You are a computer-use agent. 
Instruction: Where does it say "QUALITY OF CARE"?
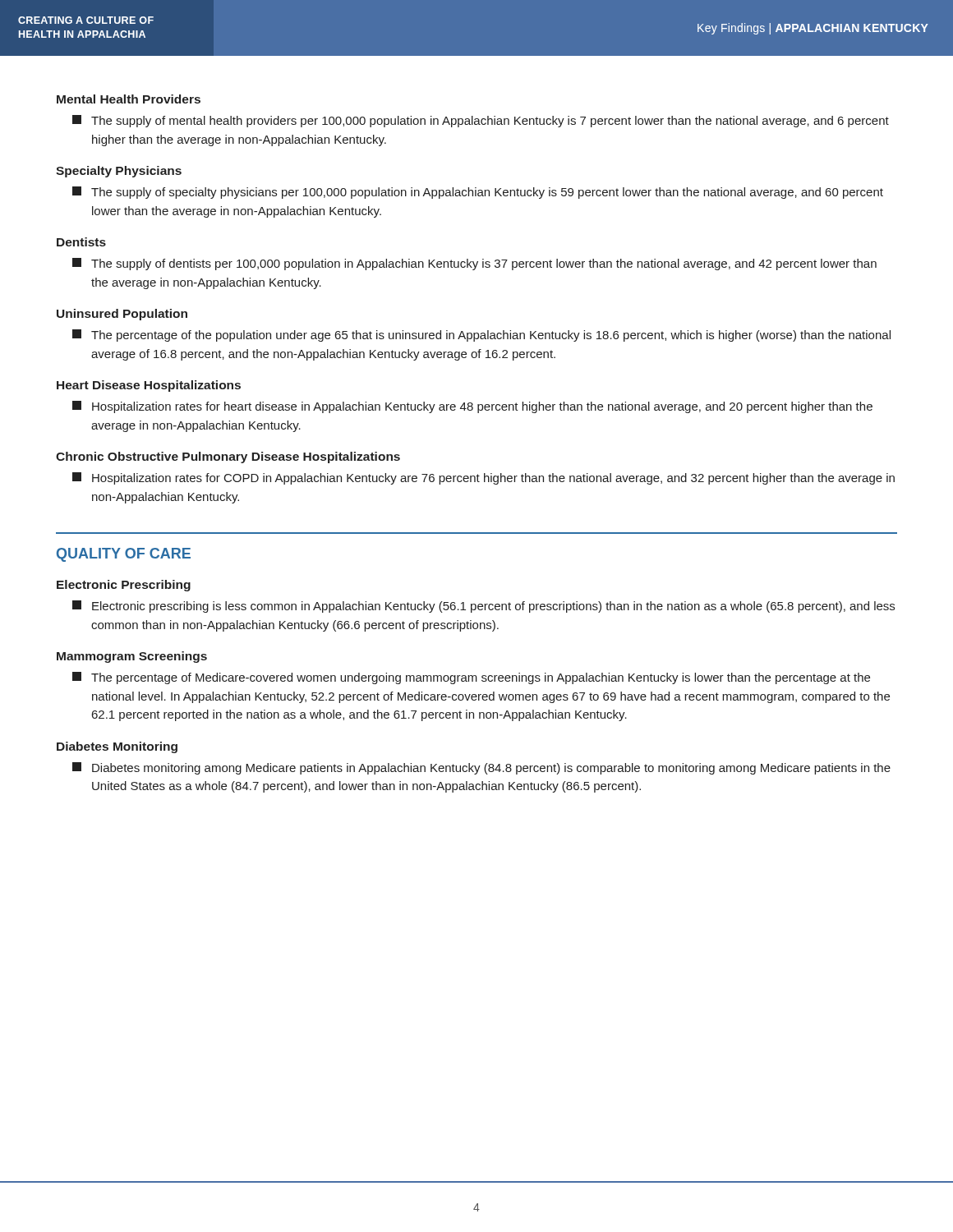pyautogui.click(x=124, y=554)
